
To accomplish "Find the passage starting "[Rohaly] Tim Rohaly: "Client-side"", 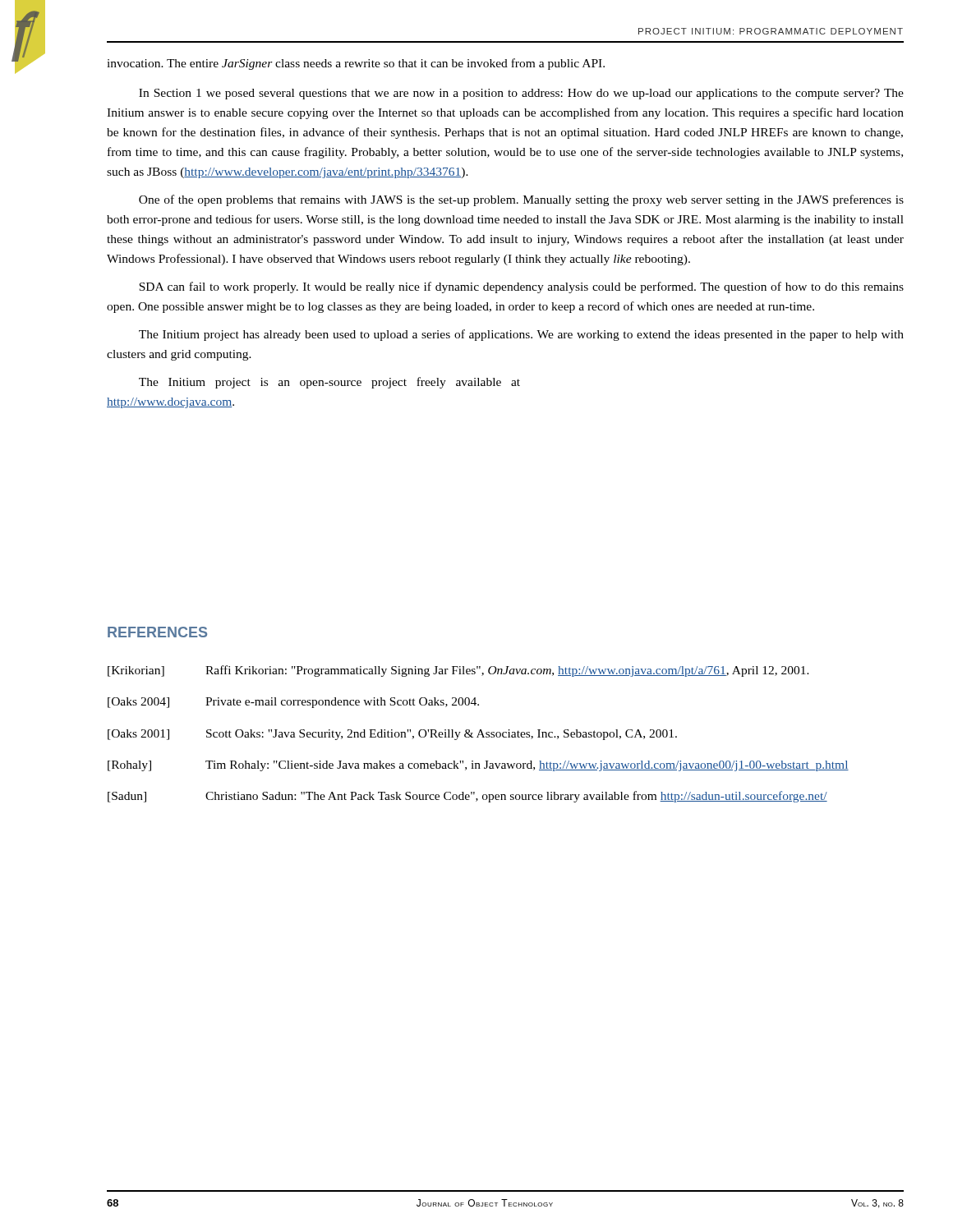I will click(505, 766).
